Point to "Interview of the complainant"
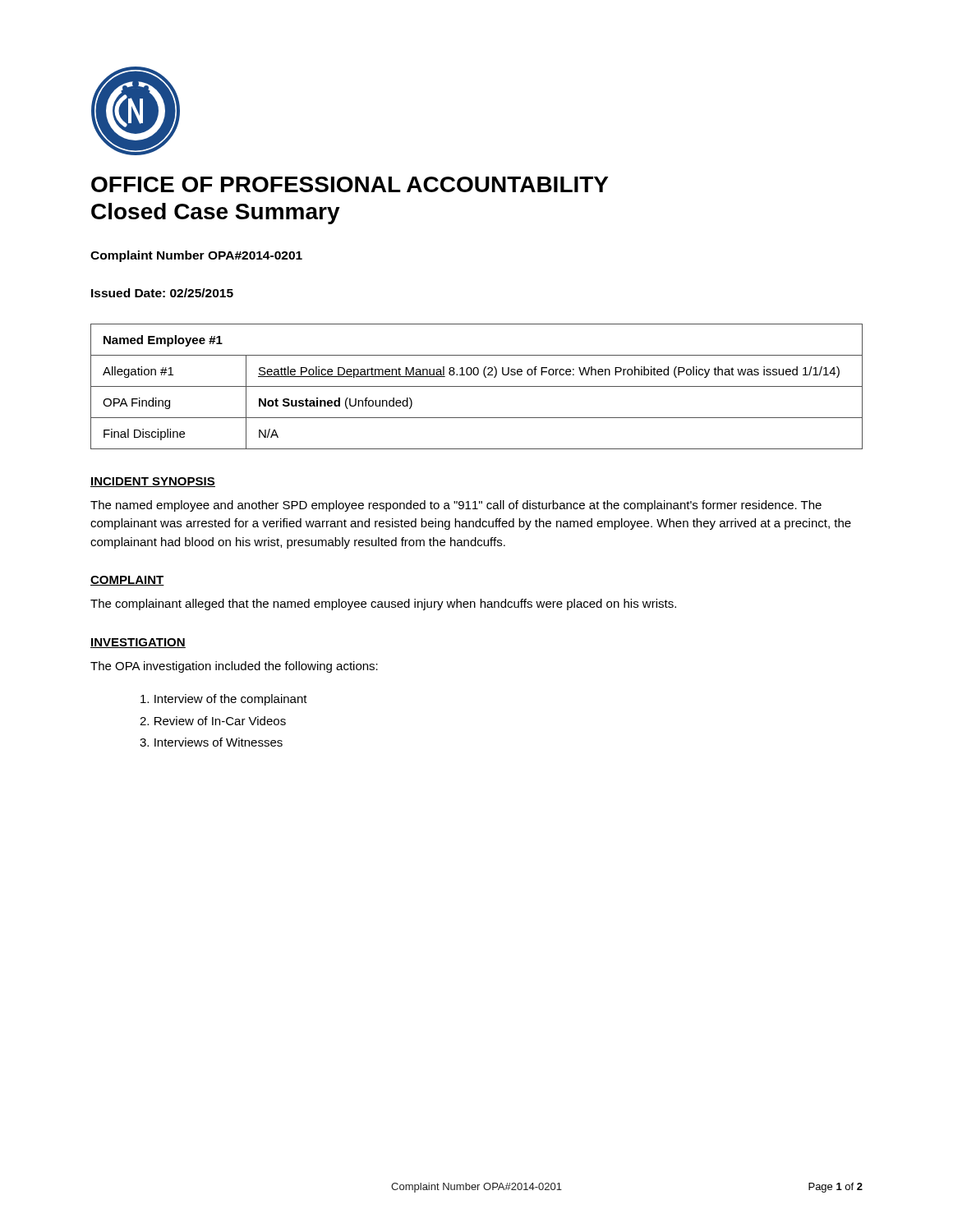 (223, 699)
